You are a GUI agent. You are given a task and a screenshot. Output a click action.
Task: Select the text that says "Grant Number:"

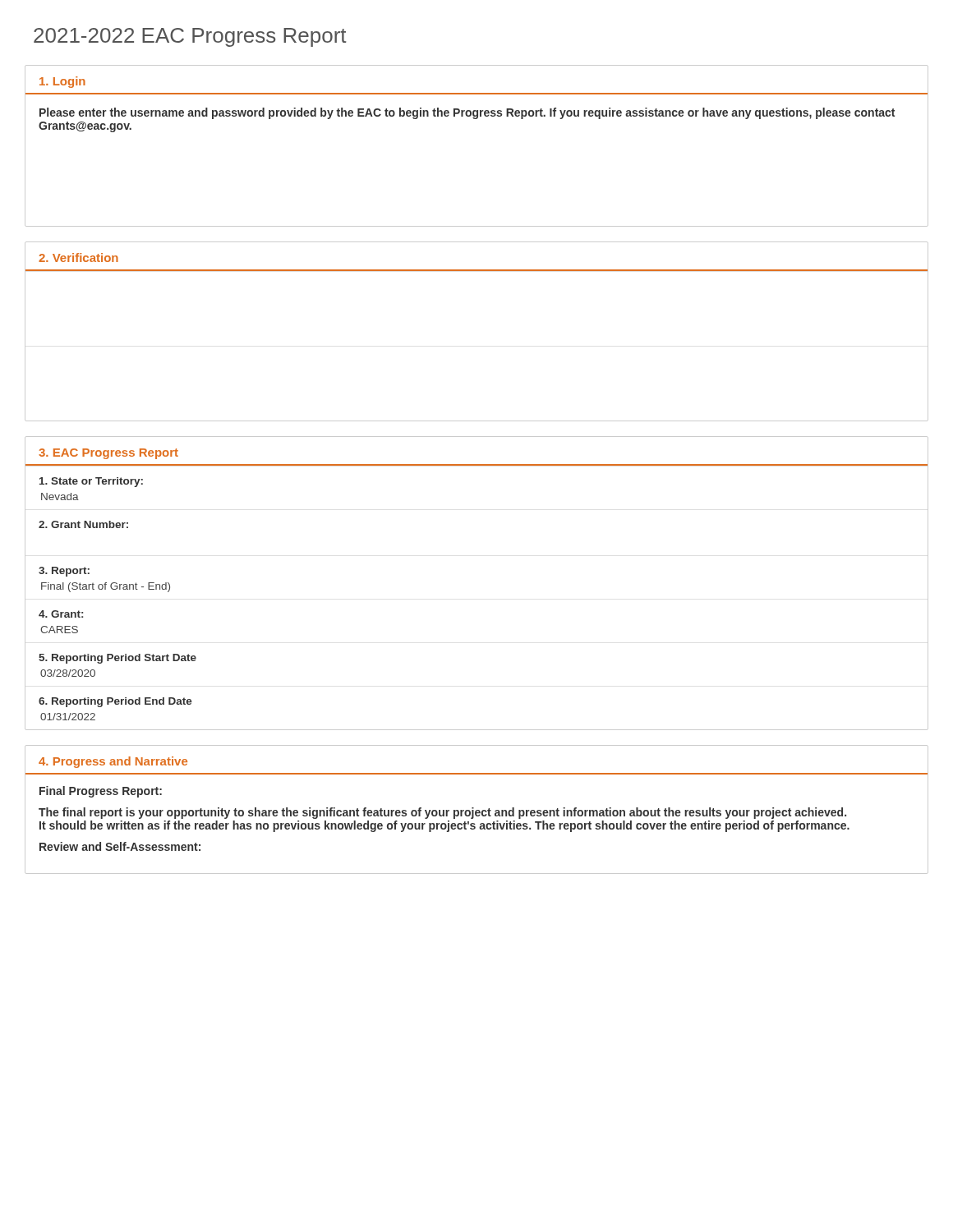83,524
